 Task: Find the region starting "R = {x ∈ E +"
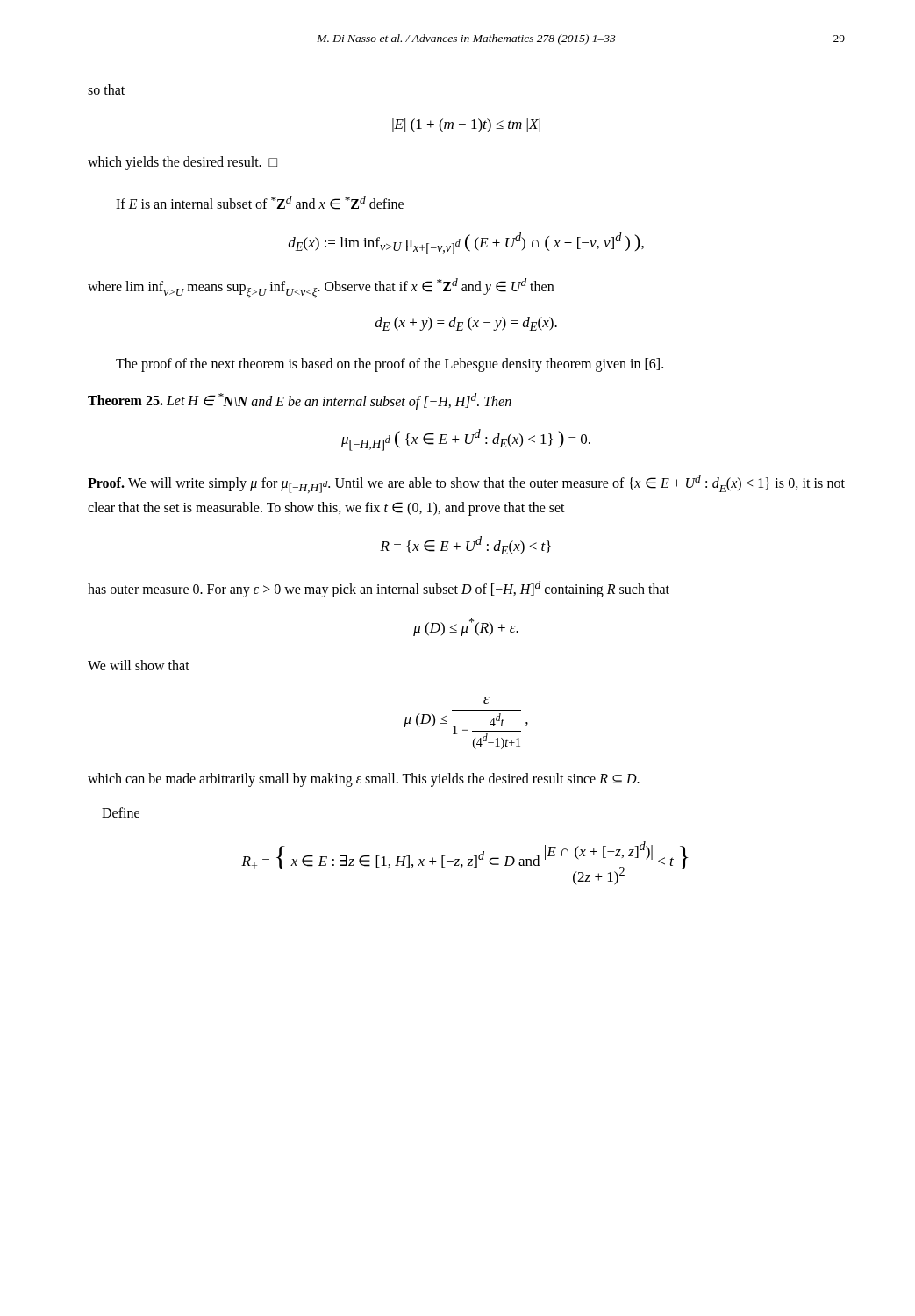coord(466,545)
